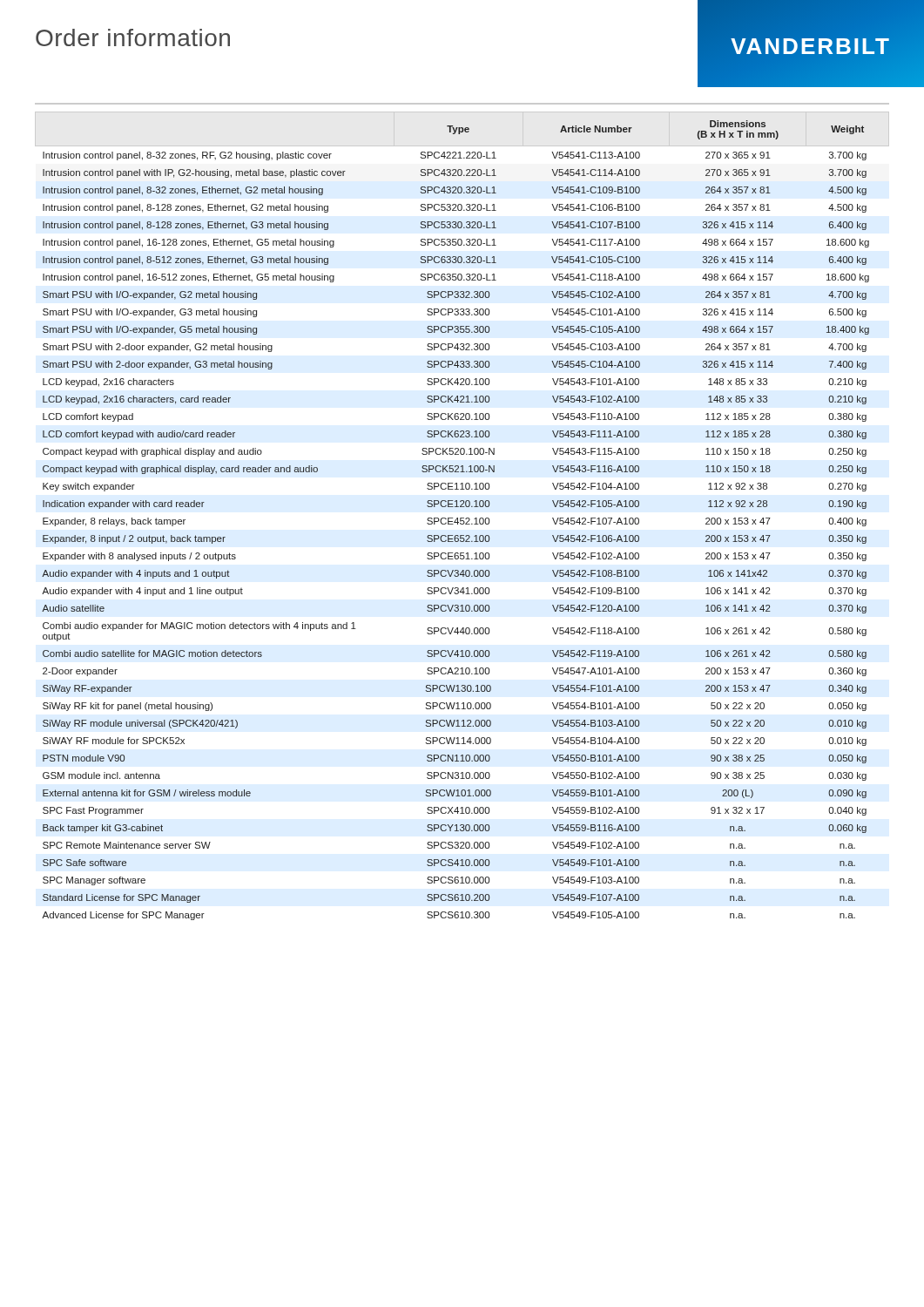Find the table that mentions "Smart PSU with 2-door expander,"

[462, 518]
